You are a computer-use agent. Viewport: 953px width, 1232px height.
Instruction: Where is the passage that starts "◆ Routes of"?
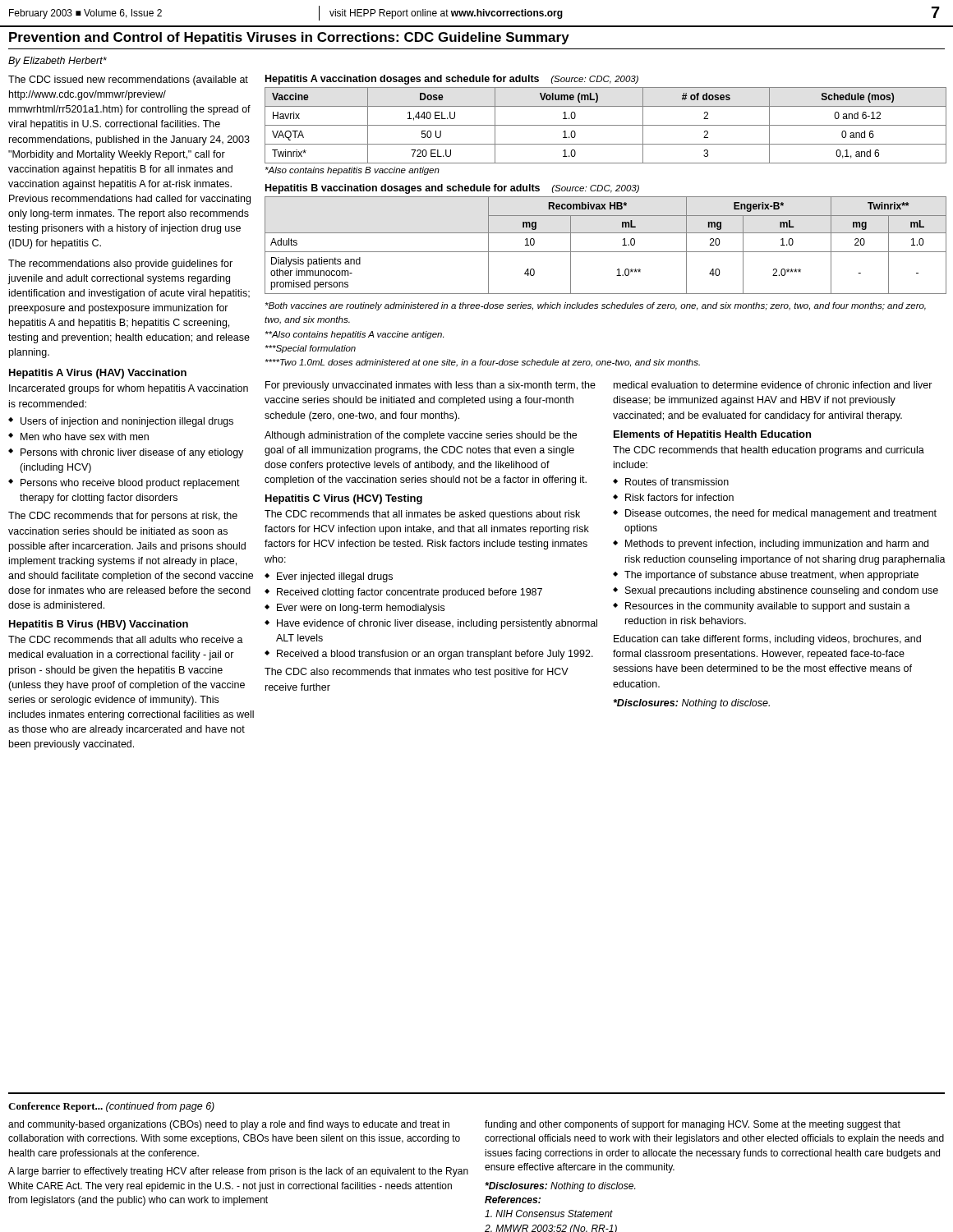click(x=671, y=482)
